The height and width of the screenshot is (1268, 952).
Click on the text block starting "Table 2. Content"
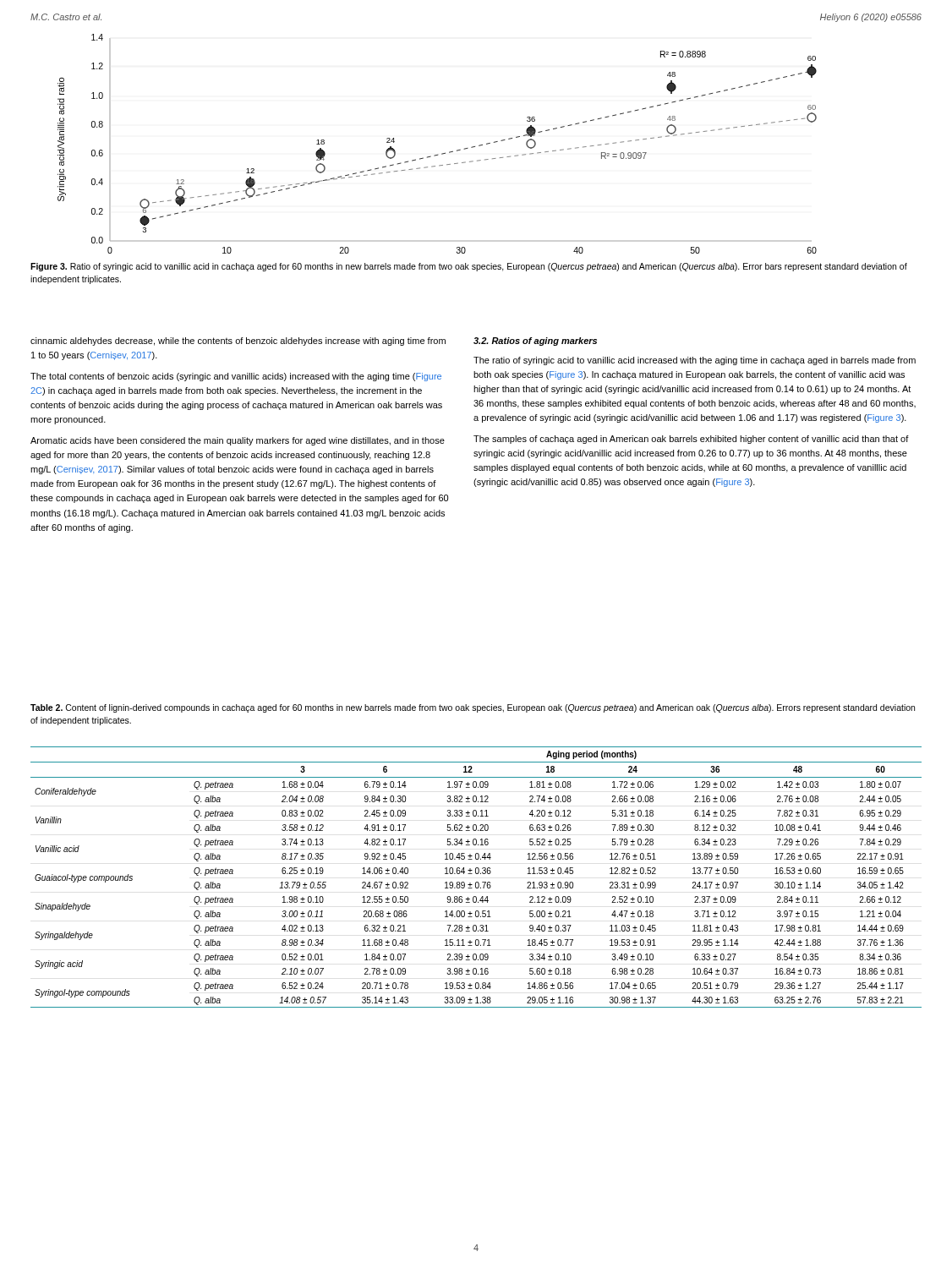[473, 714]
